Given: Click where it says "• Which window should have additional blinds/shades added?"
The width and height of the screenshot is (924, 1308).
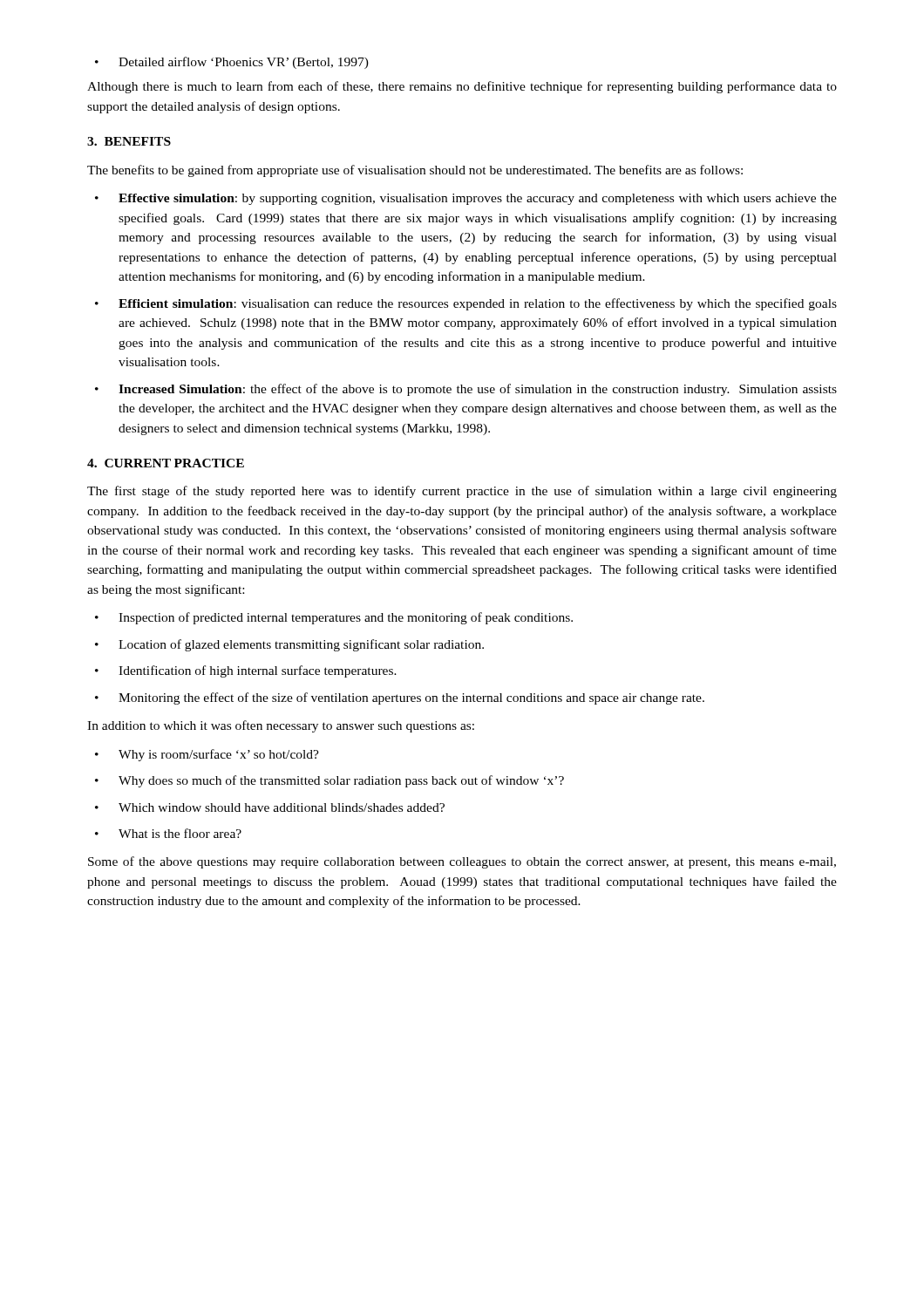Looking at the screenshot, I should click(x=270, y=807).
